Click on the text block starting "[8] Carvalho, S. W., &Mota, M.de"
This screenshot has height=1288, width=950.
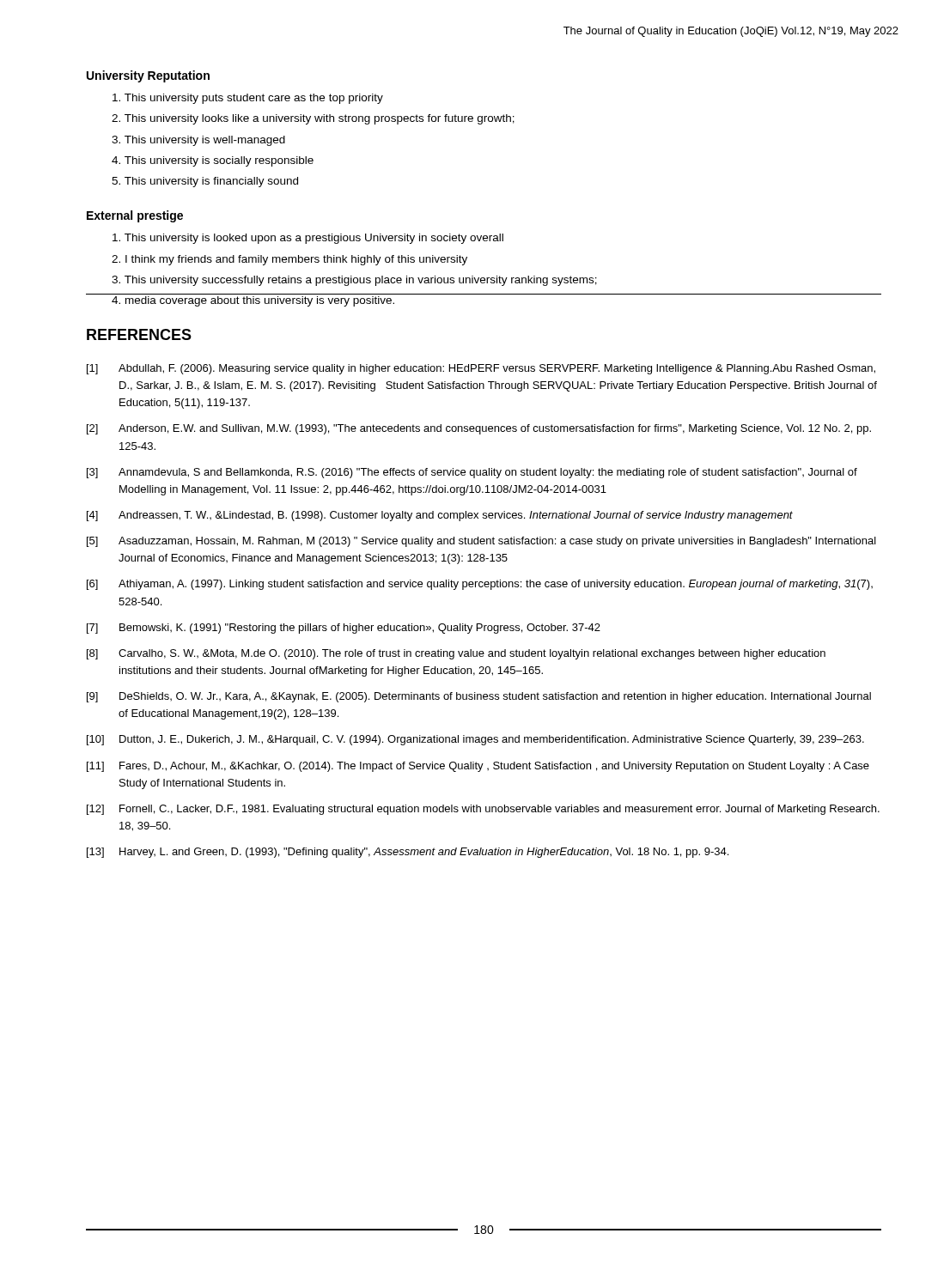tap(484, 662)
